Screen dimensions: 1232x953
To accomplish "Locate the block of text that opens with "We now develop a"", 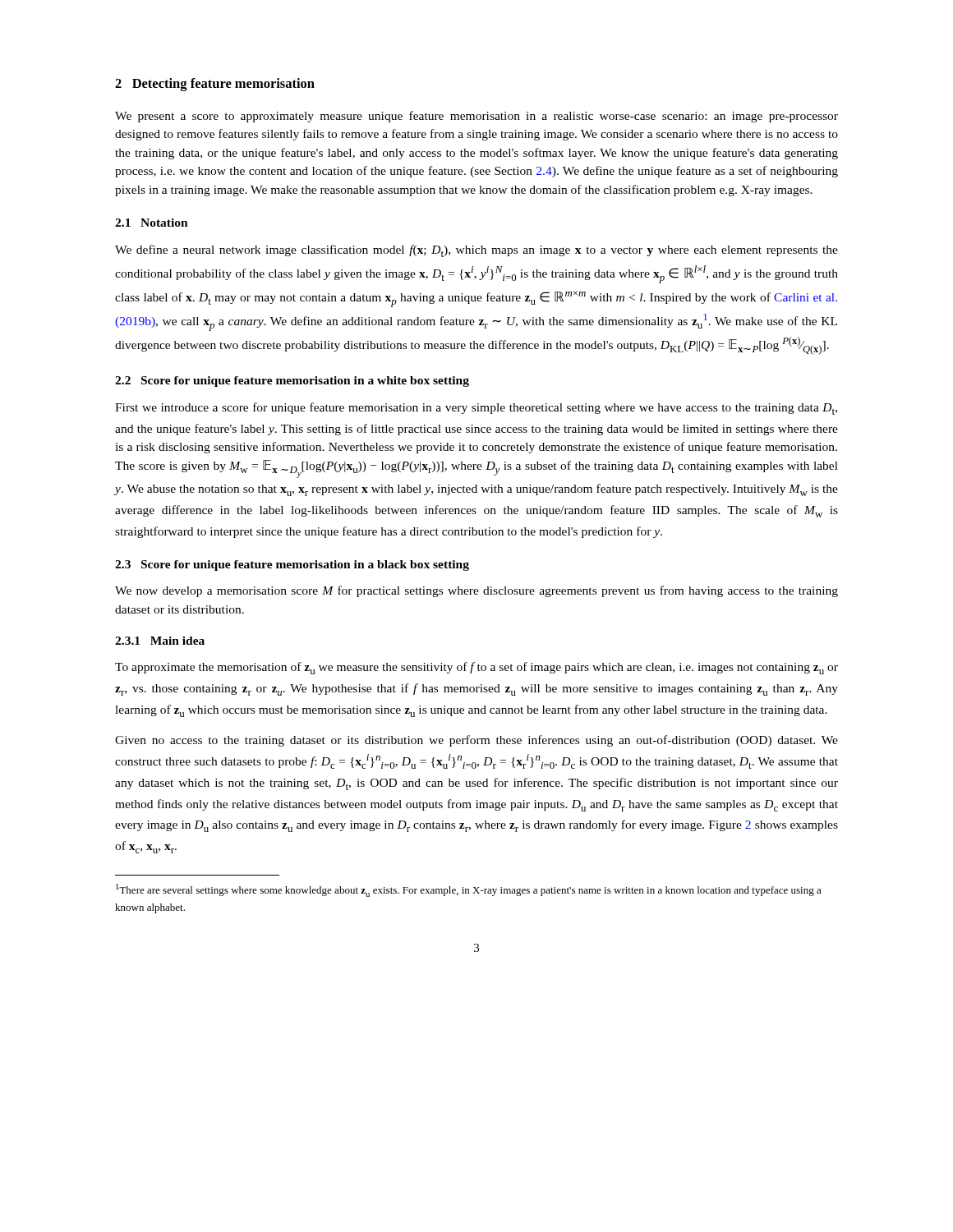I will click(476, 600).
